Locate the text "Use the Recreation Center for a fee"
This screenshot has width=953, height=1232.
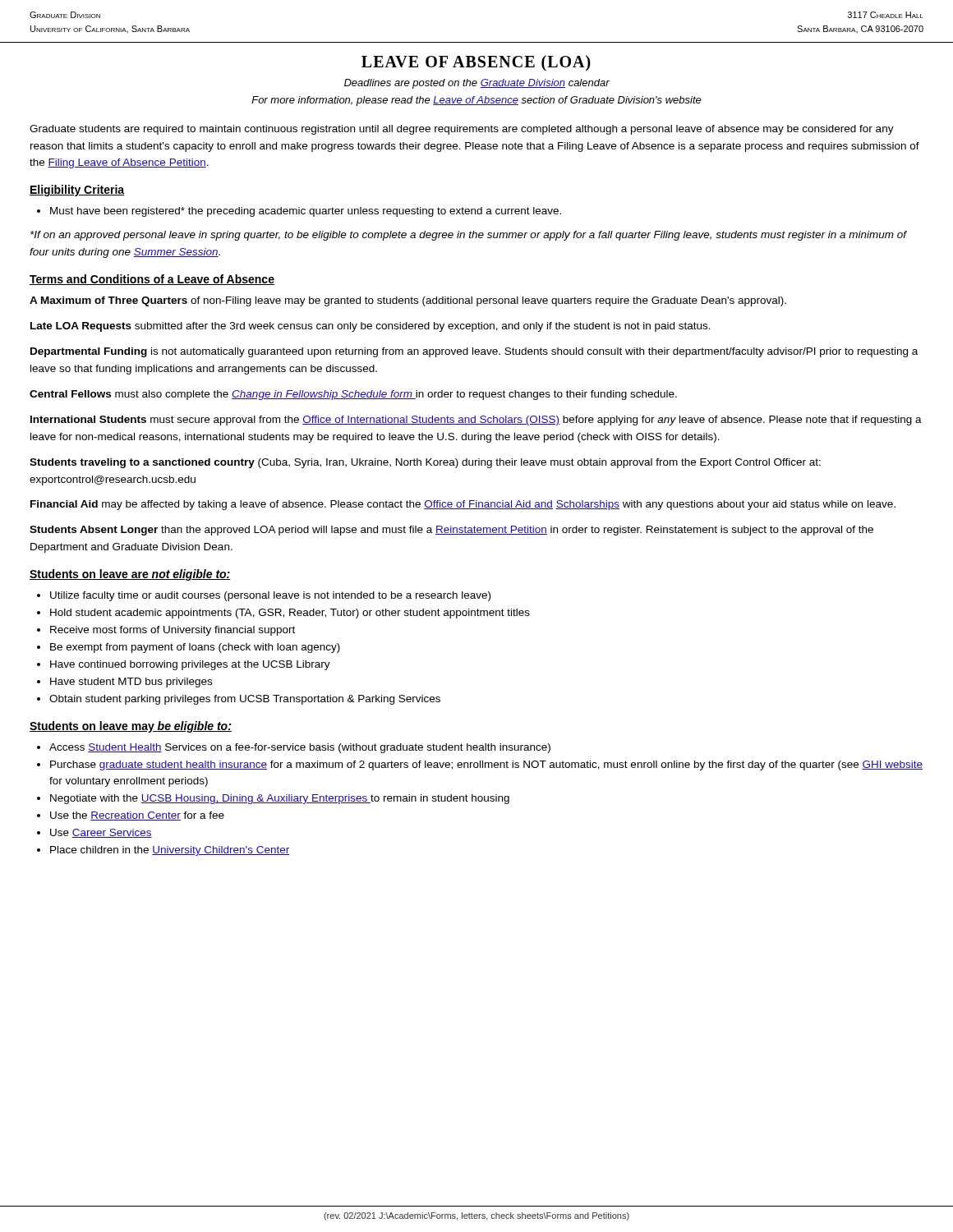click(x=131, y=816)
